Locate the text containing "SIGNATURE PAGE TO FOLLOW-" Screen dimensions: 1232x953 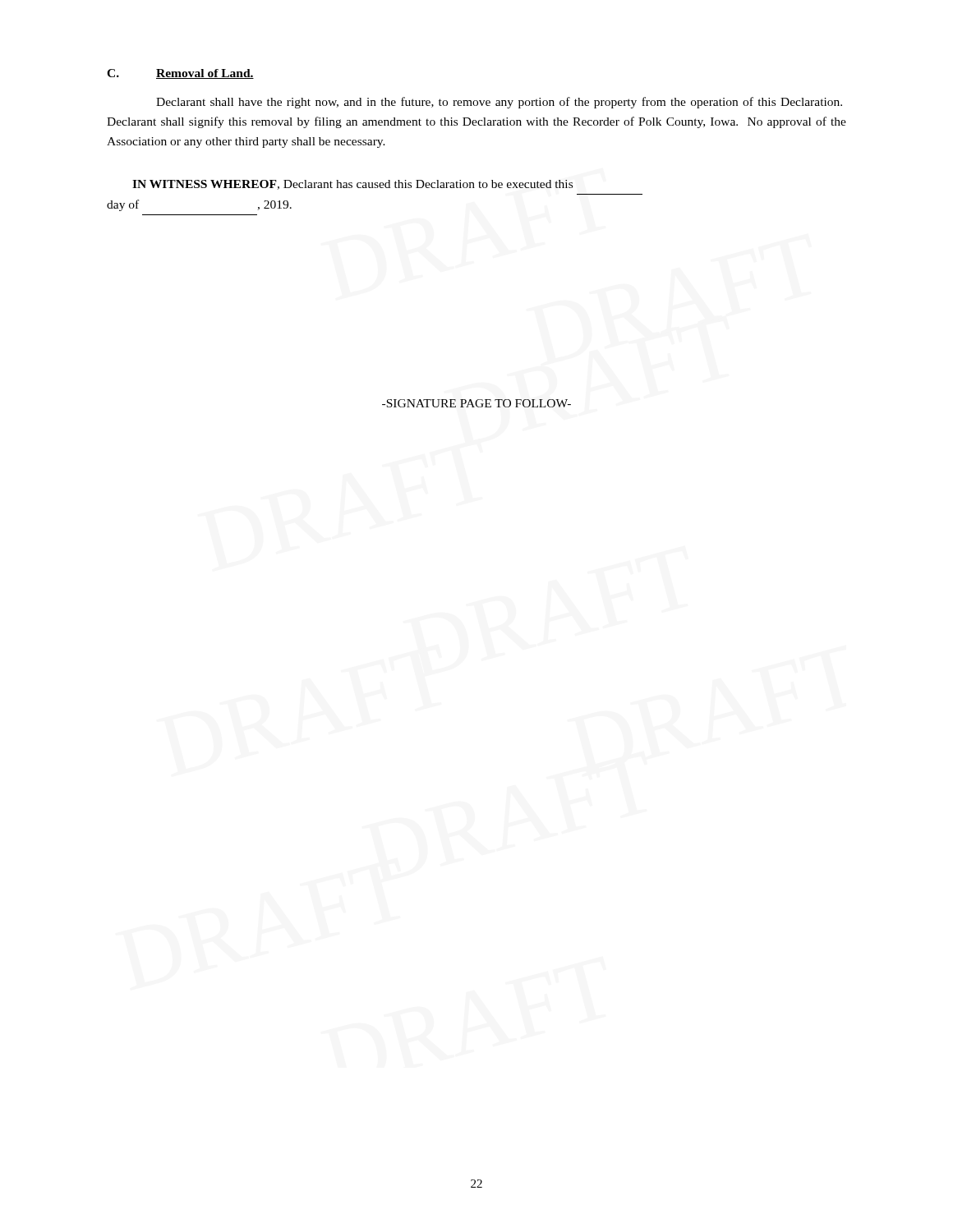coord(476,403)
